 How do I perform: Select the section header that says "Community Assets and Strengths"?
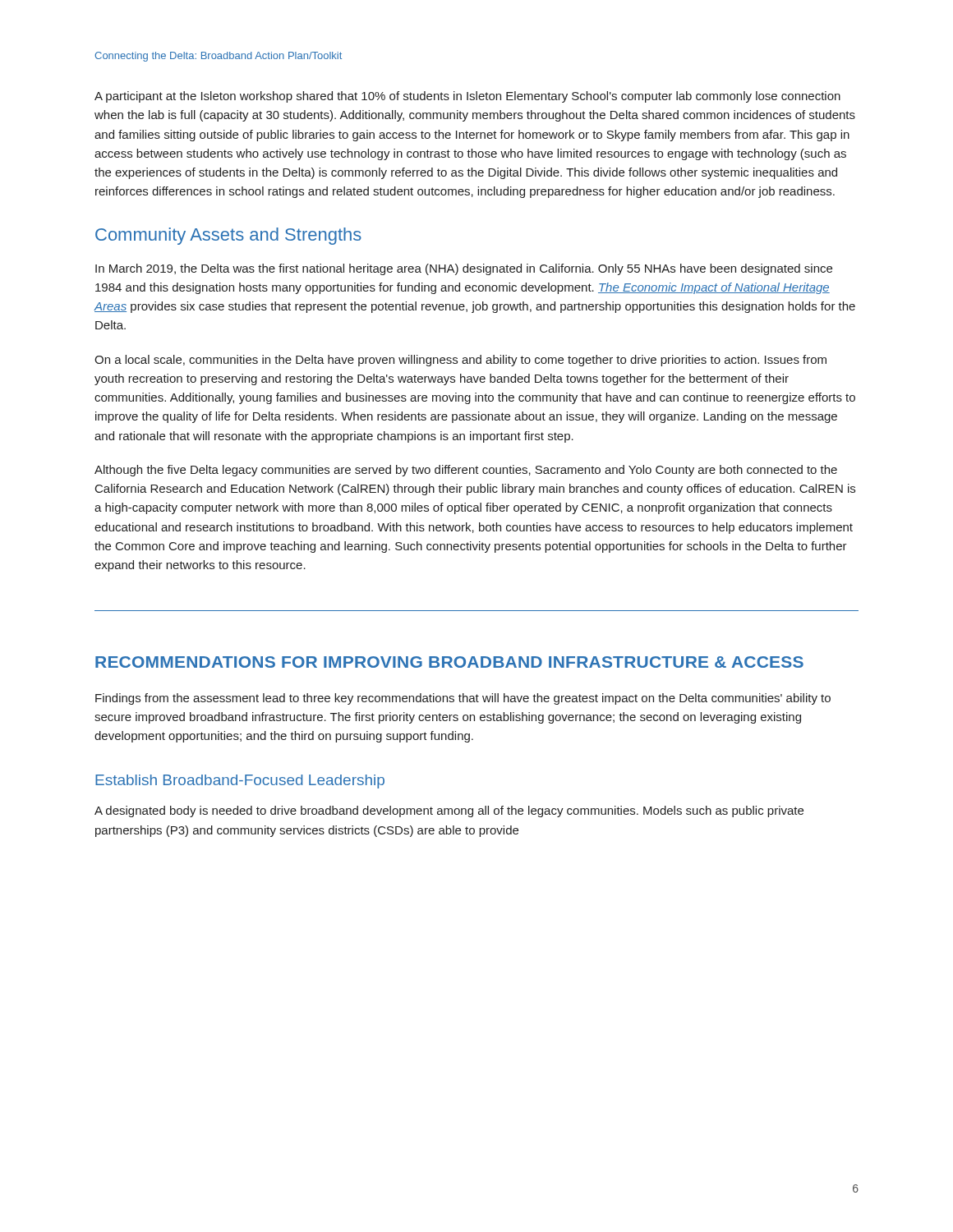coord(228,234)
